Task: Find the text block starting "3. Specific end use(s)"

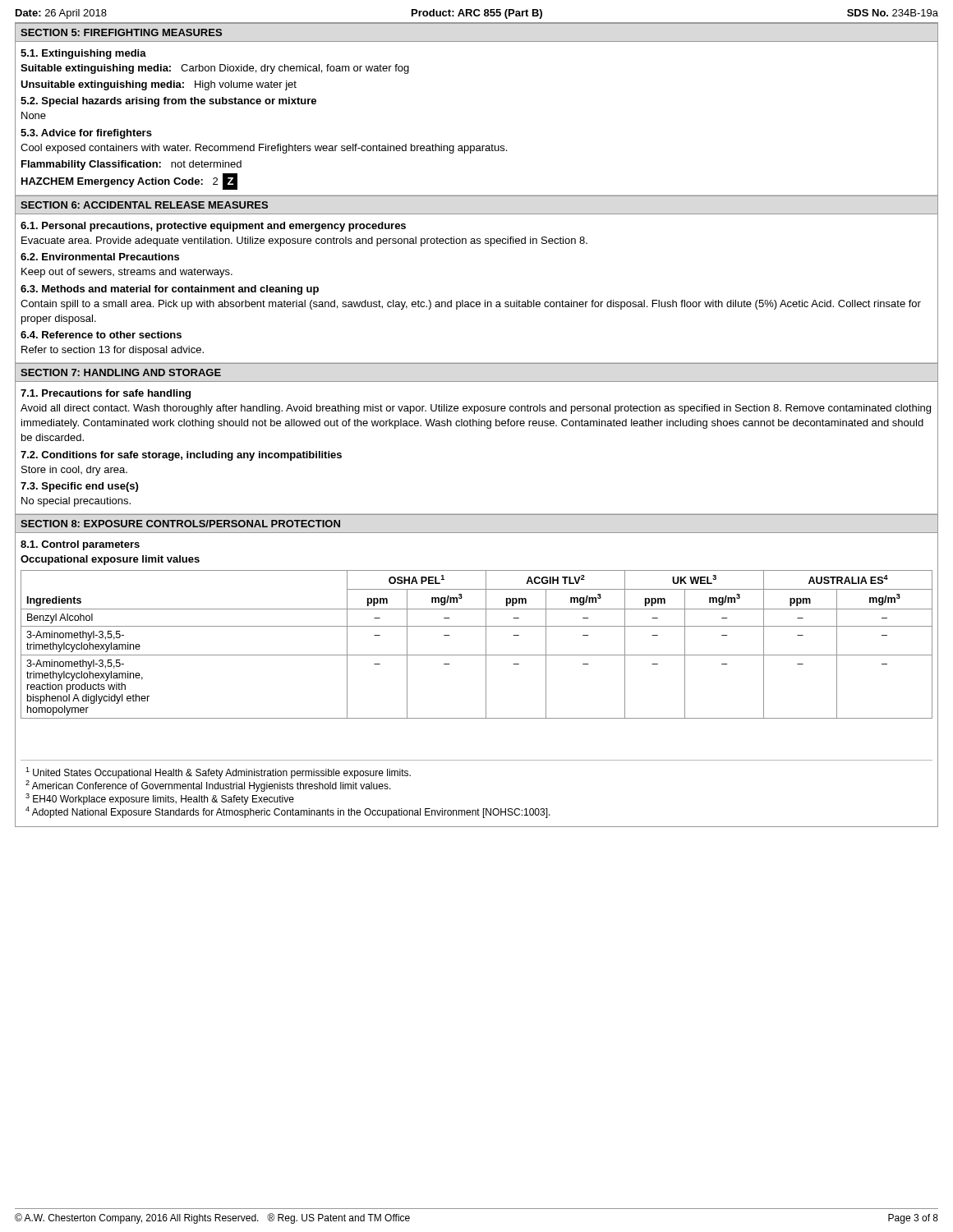Action: 80,486
